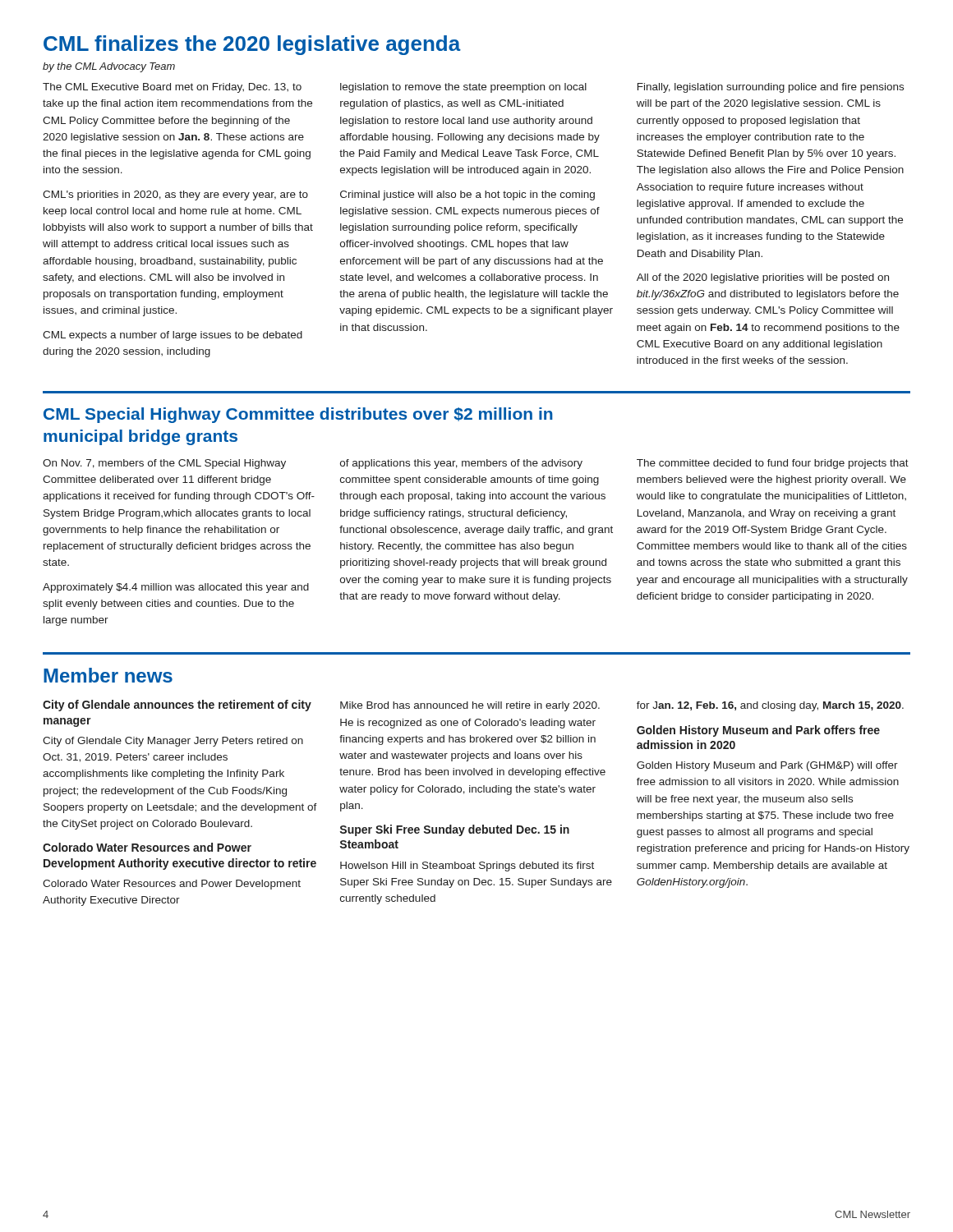Select the passage starting "Finally, legislation surrounding police and fire pensions will"
Image resolution: width=953 pixels, height=1232 pixels.
(773, 224)
